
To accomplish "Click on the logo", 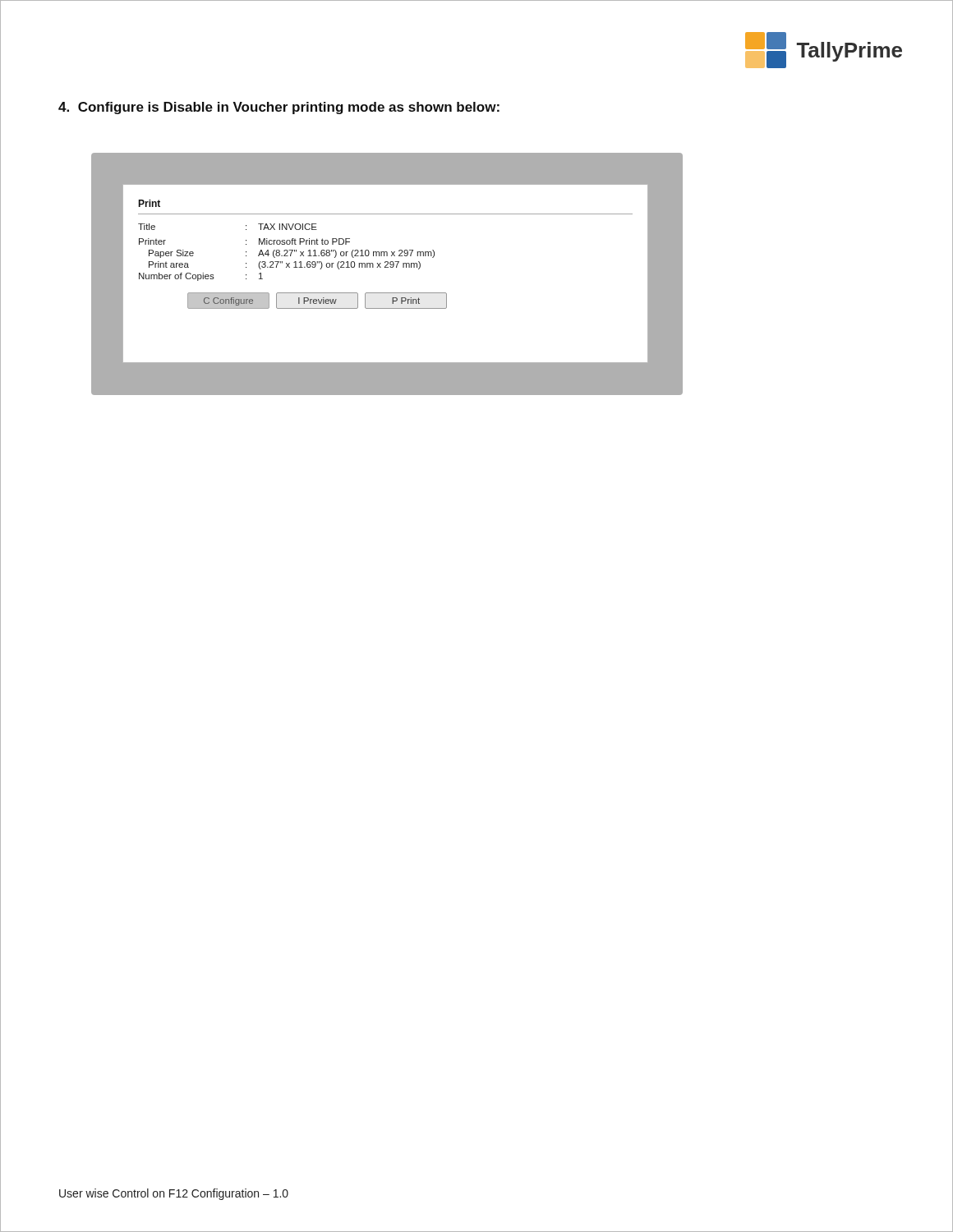I will [x=824, y=50].
